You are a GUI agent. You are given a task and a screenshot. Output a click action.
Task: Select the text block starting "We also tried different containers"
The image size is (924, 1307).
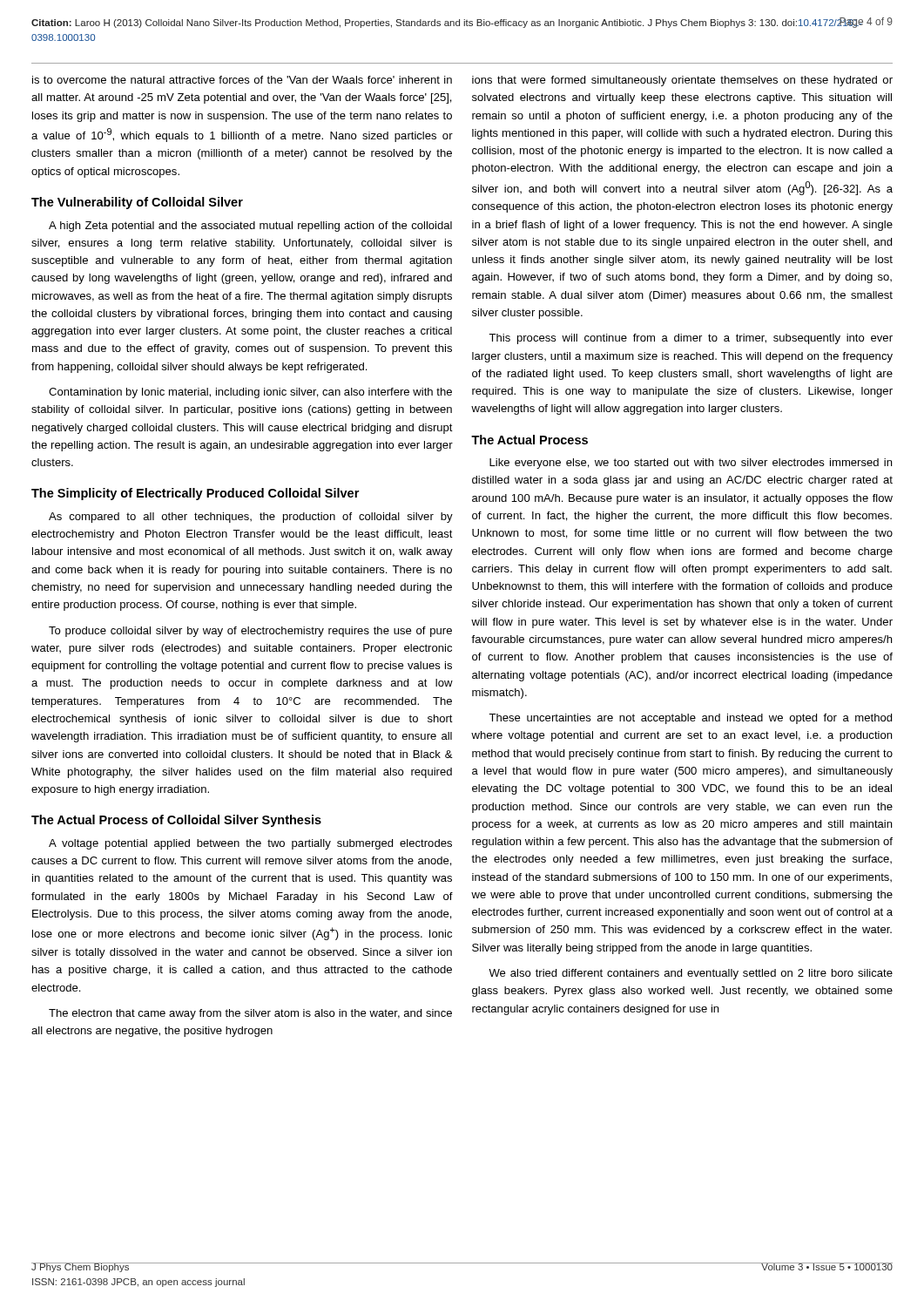click(x=682, y=991)
